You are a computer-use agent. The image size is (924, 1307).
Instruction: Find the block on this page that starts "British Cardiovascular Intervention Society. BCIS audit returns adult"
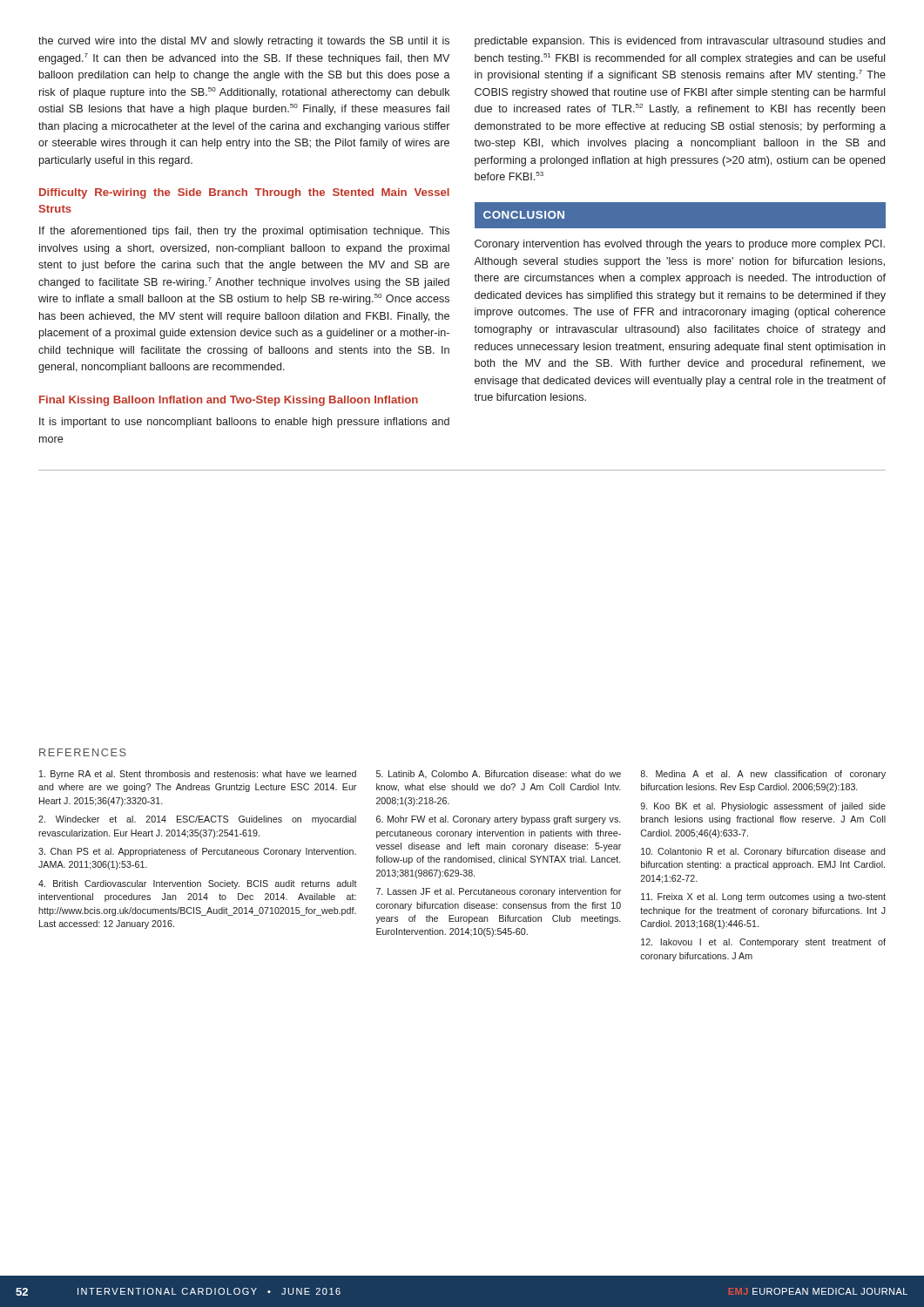coord(197,904)
